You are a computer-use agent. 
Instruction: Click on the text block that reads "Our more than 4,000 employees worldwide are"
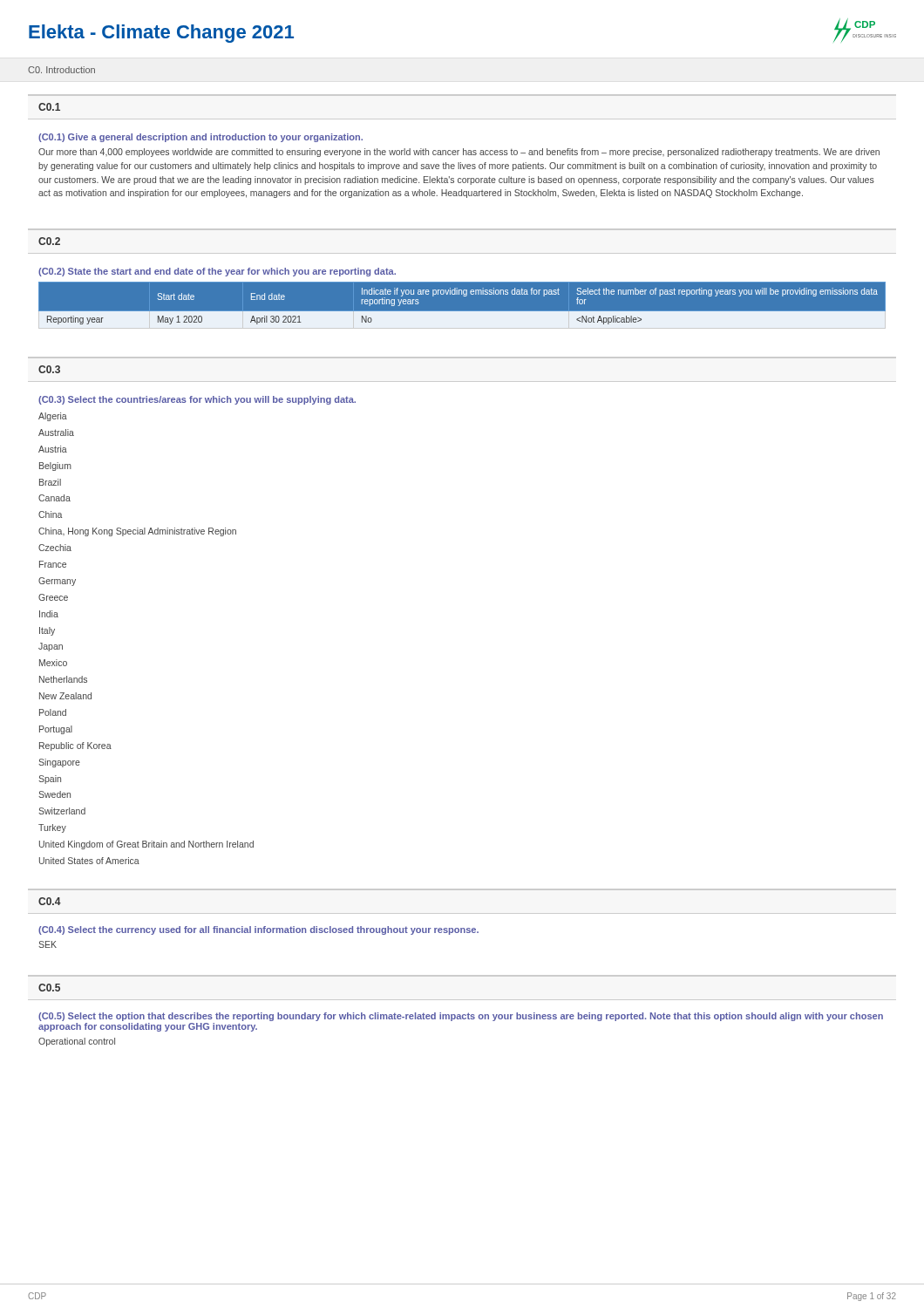tap(459, 172)
